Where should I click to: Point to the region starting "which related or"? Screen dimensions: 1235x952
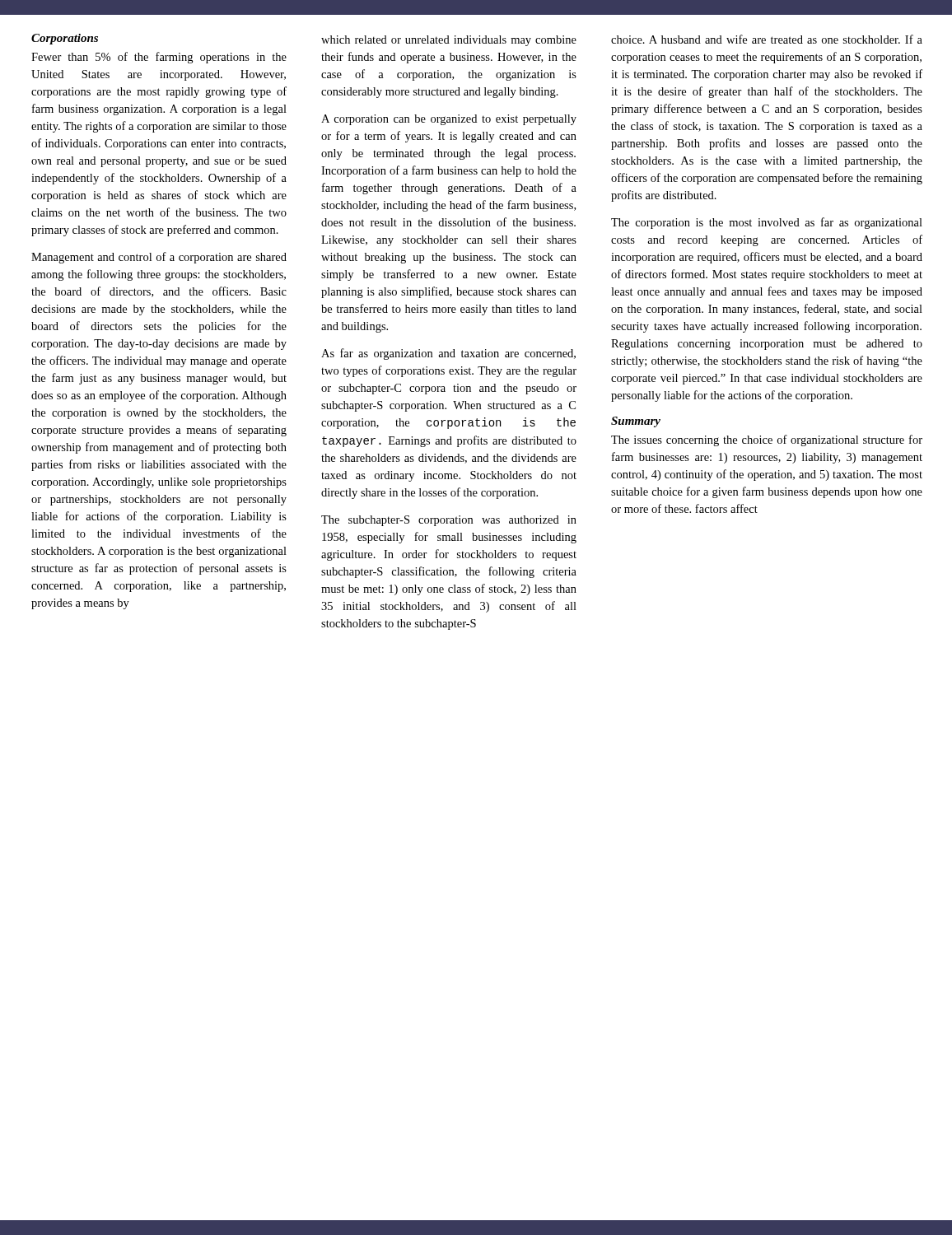pyautogui.click(x=449, y=66)
